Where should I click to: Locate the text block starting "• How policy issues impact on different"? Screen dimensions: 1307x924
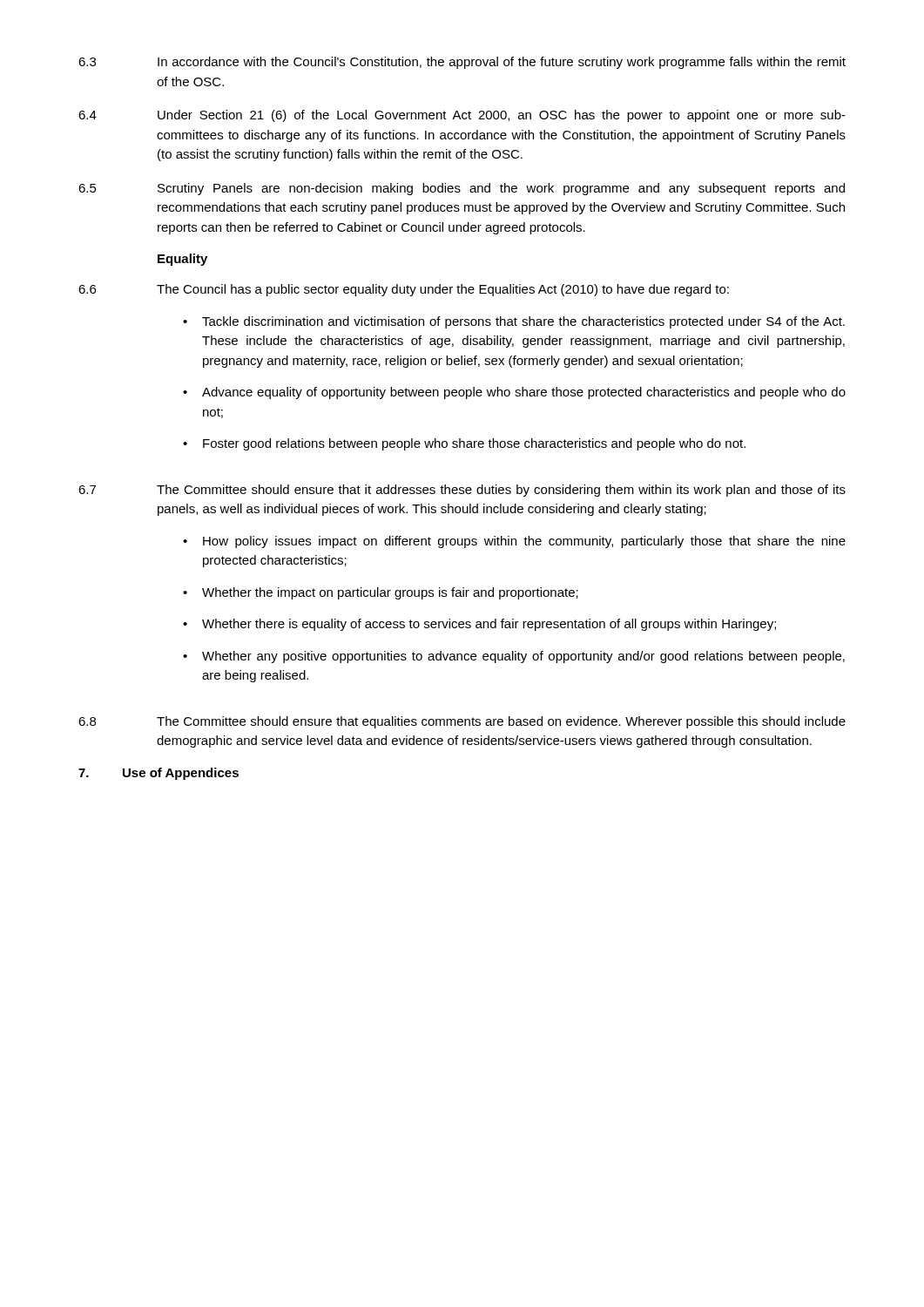514,551
